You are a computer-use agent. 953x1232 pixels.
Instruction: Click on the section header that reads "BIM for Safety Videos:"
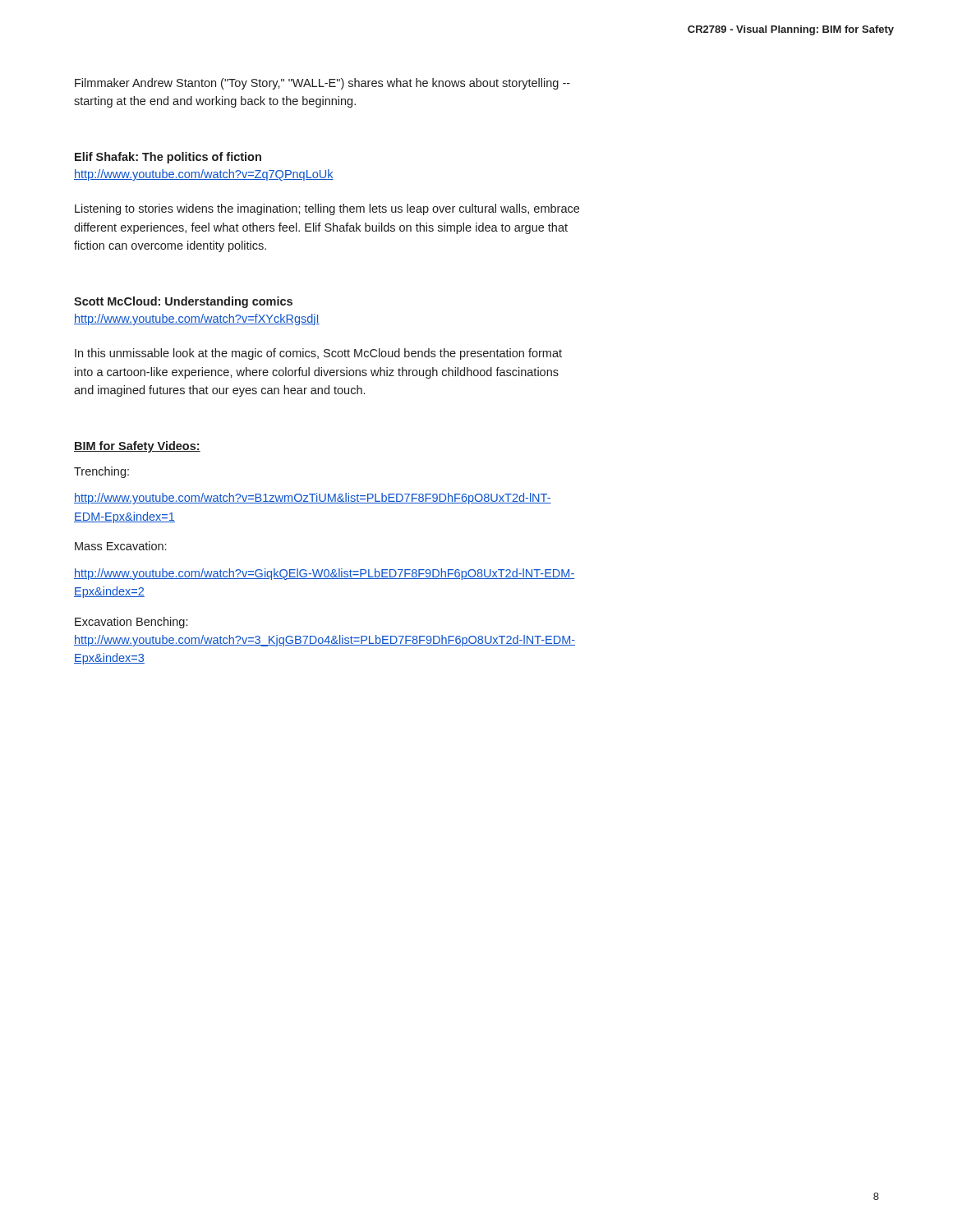(x=137, y=446)
